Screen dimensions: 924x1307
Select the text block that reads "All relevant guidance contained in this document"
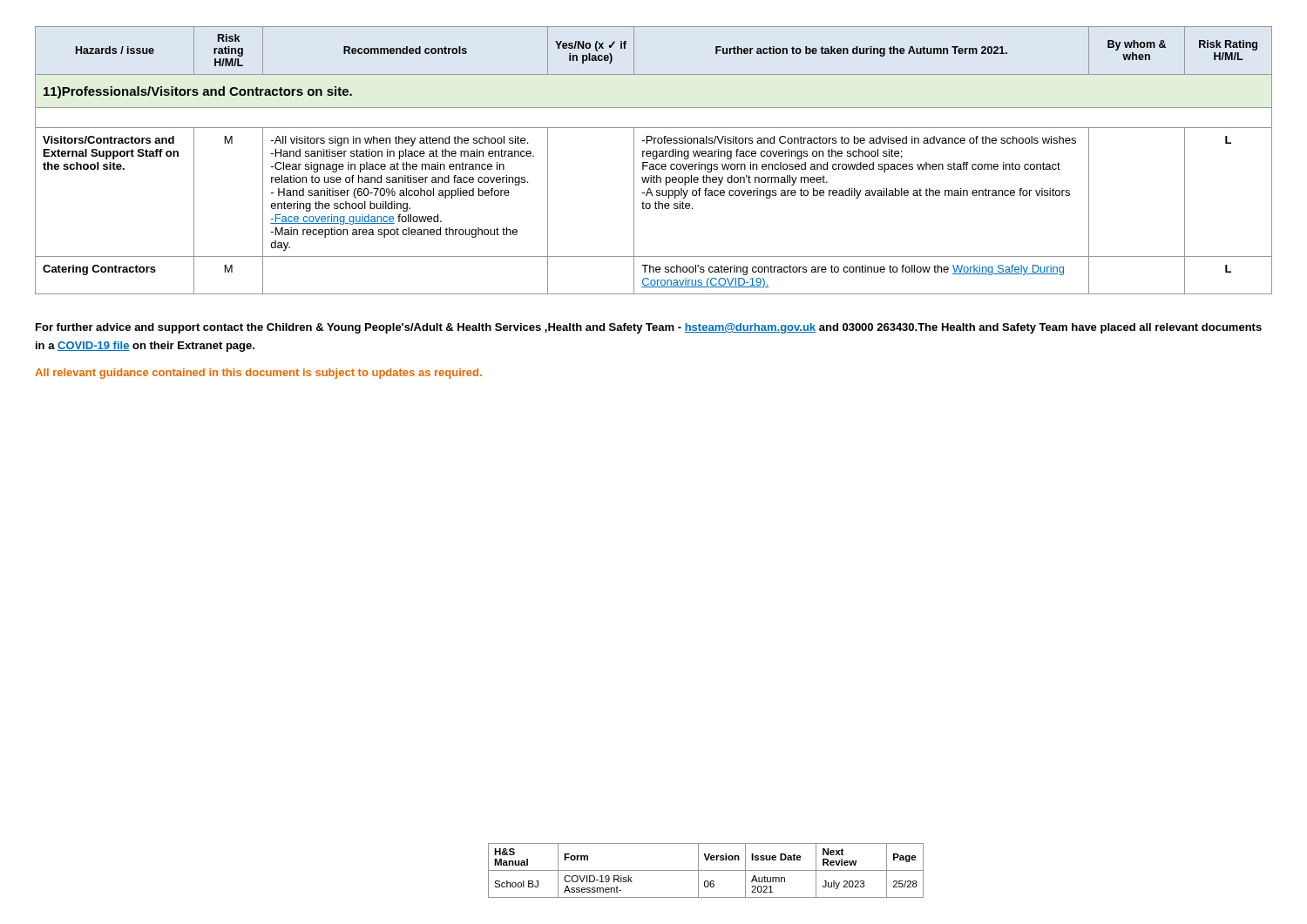tap(259, 372)
